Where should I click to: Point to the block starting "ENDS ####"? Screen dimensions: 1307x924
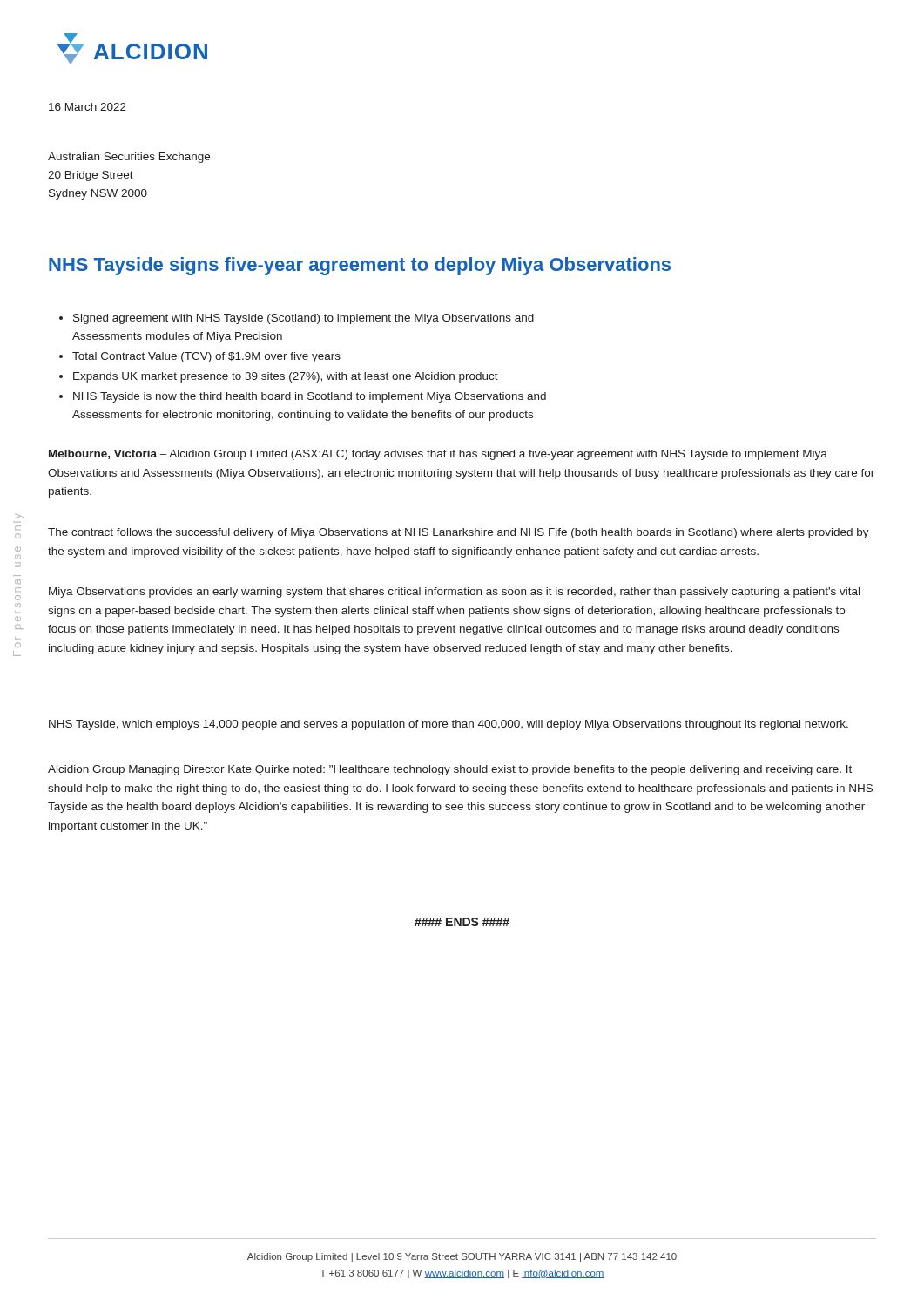point(462,922)
